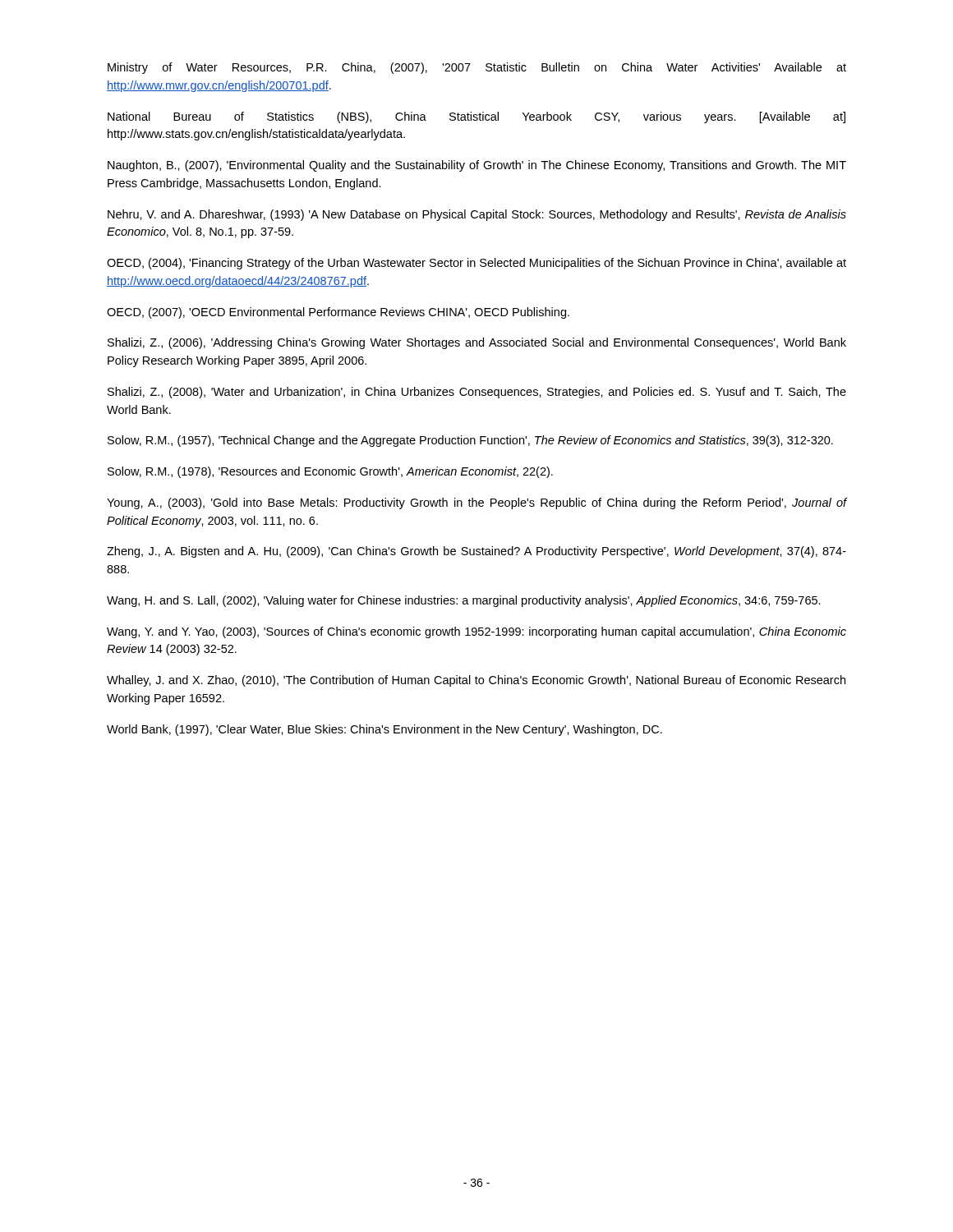This screenshot has height=1232, width=953.
Task: Point to the text block starting "OECD, (2007), 'OECD Environmental"
Action: click(339, 312)
